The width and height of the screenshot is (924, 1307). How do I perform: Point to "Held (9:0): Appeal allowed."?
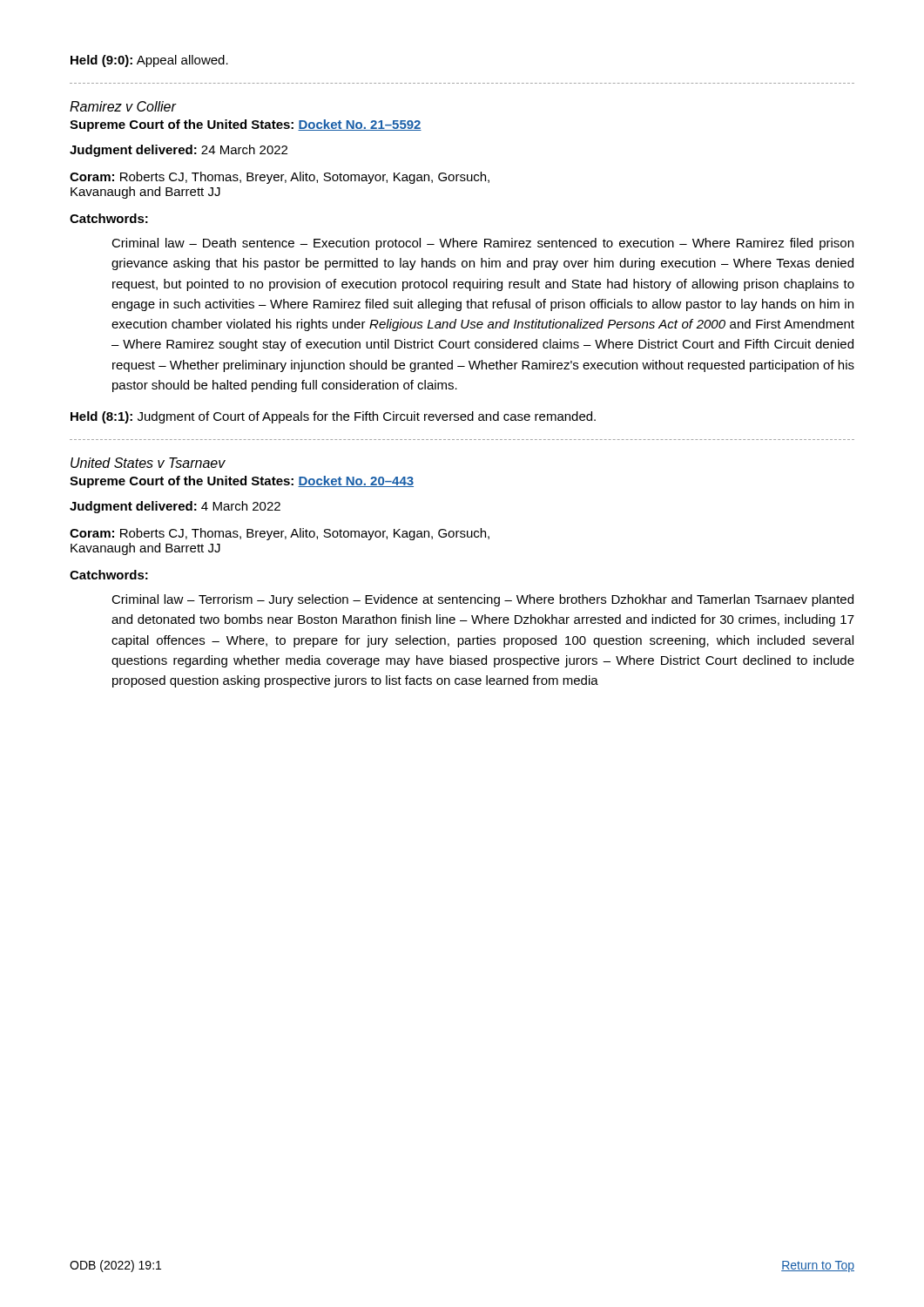149,60
